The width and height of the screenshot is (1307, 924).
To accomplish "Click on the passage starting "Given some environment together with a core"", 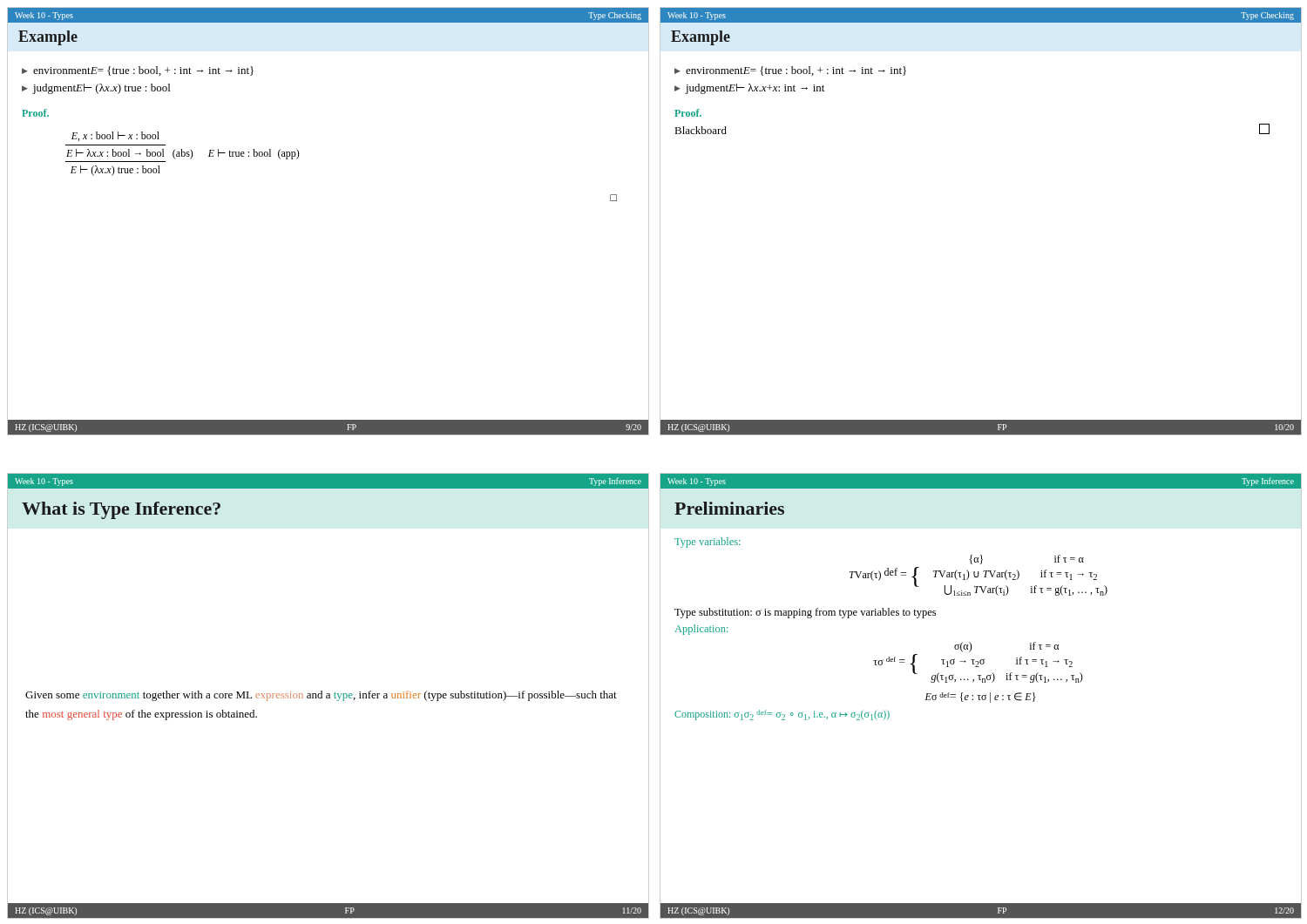I will 321,704.
